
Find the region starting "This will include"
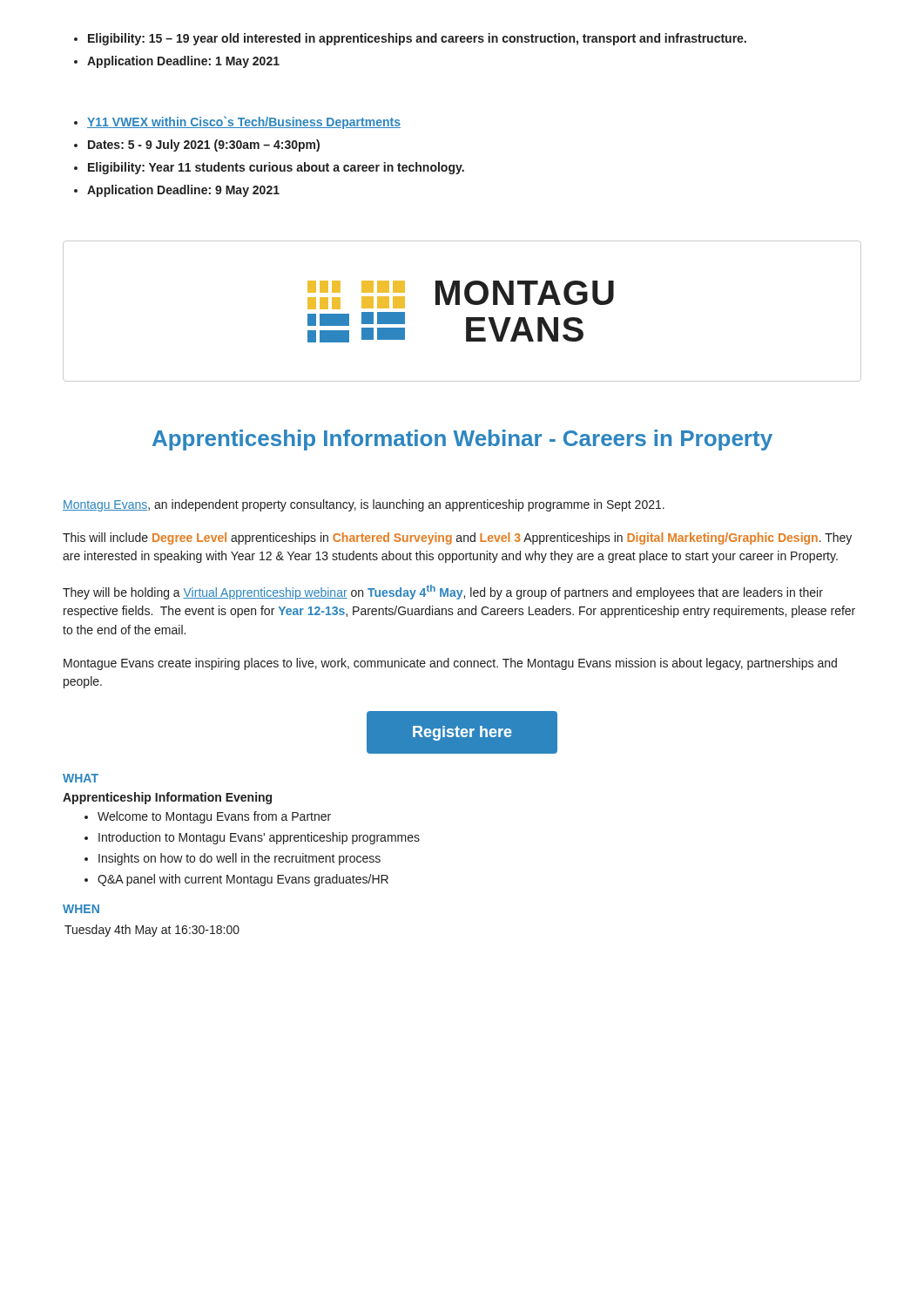462,548
